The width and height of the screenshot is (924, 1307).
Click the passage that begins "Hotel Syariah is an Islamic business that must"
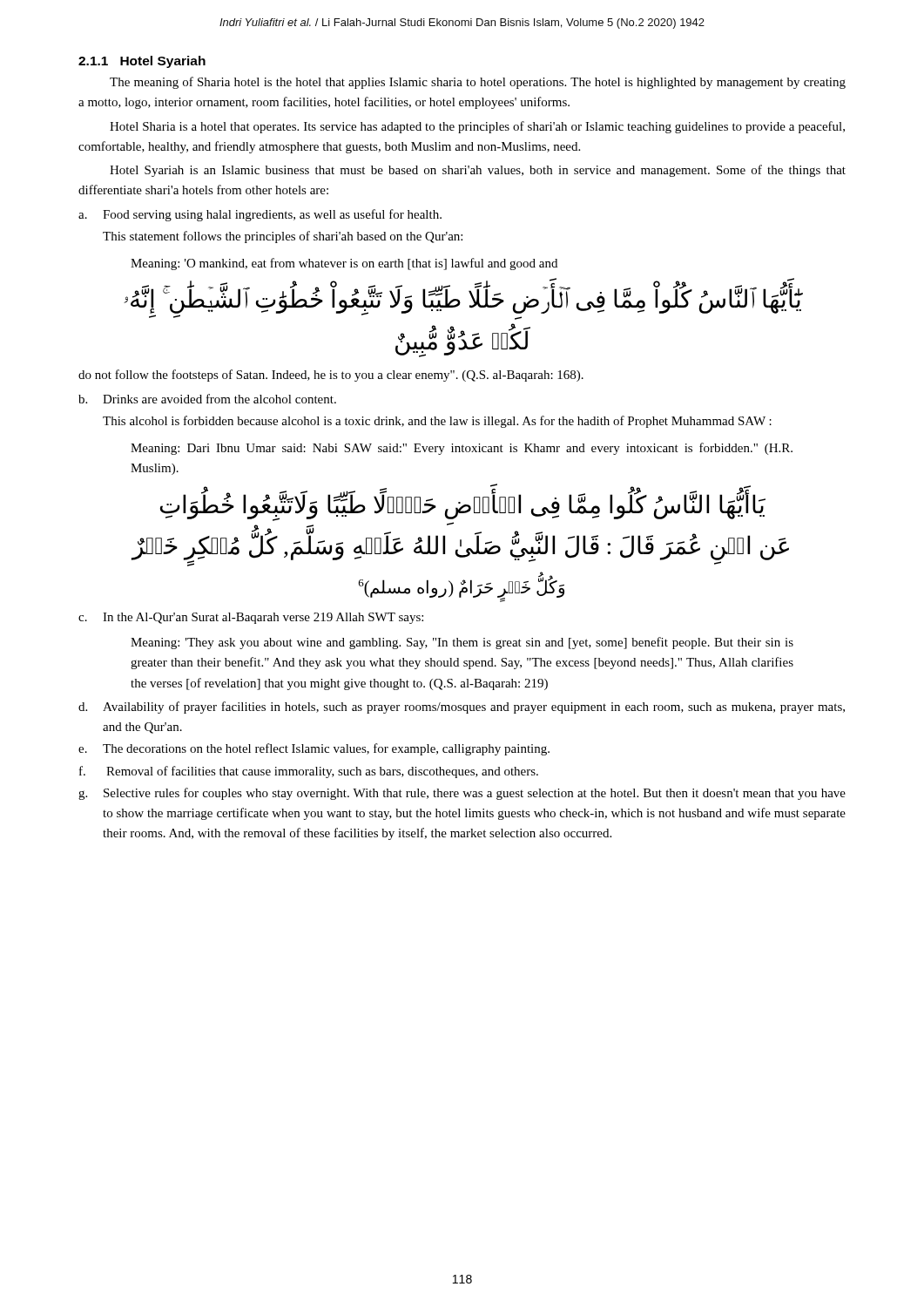click(x=462, y=180)
